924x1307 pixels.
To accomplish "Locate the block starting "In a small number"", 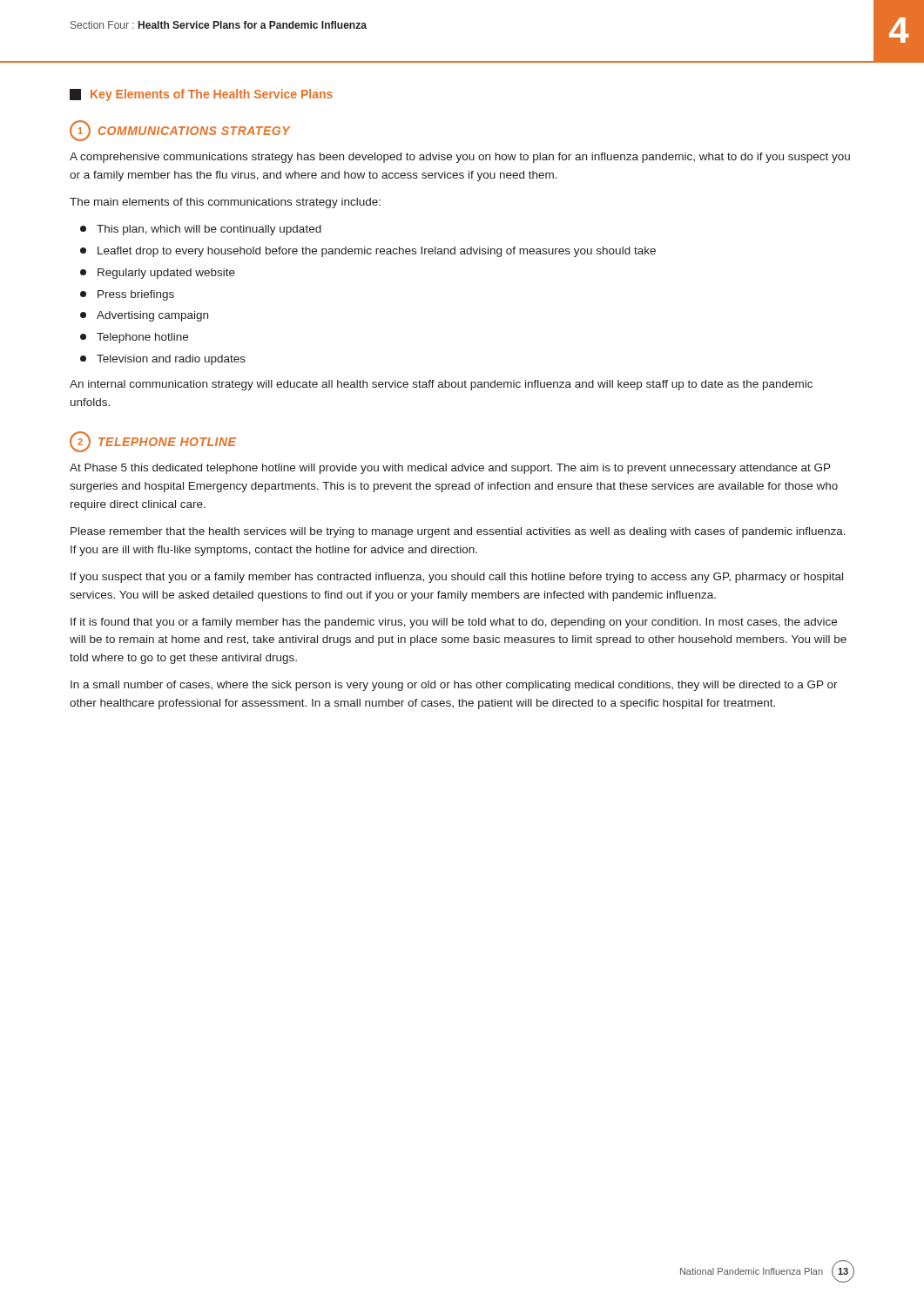I will click(x=453, y=694).
